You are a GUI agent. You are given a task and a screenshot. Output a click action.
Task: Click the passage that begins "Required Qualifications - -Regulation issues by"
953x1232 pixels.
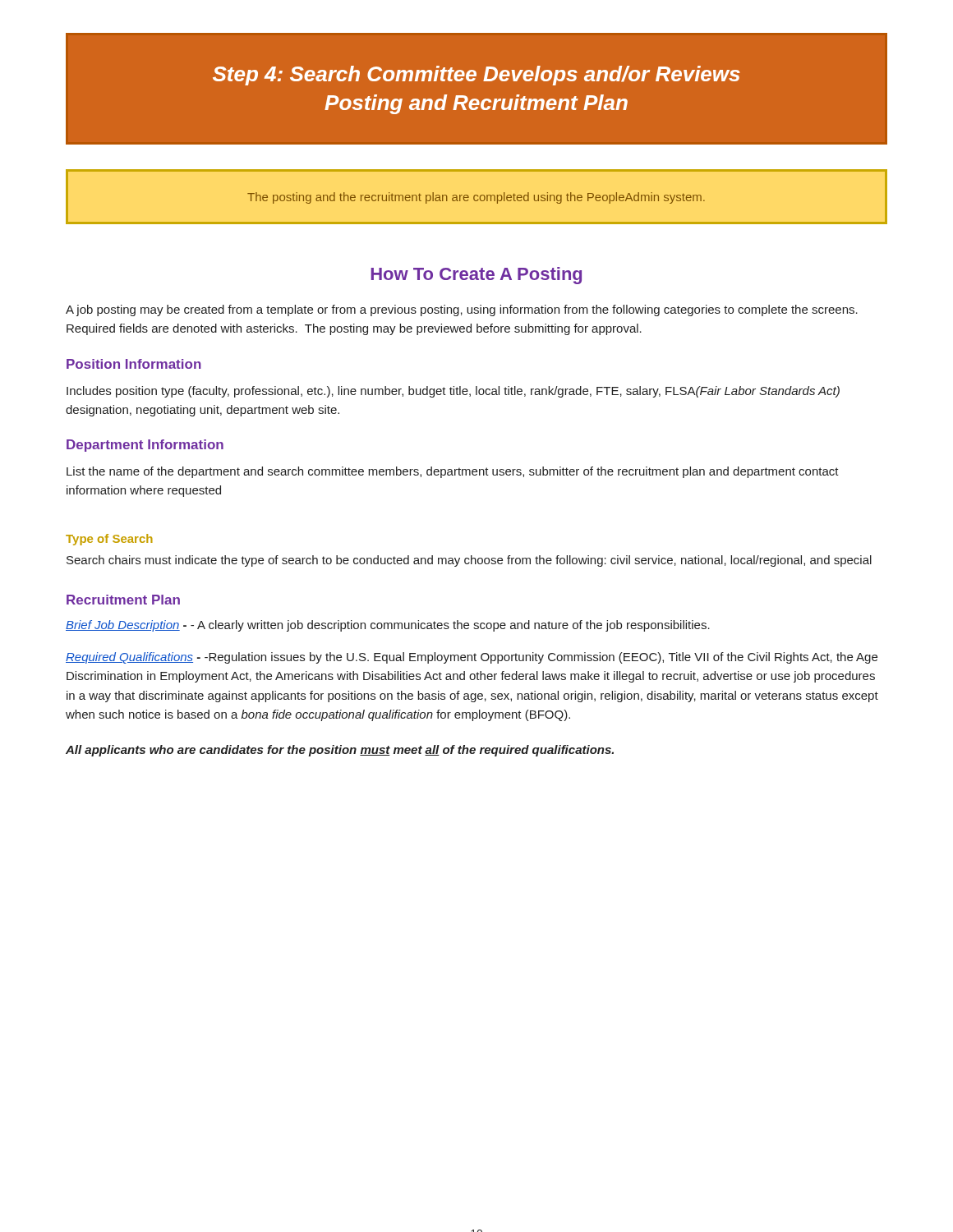472,685
